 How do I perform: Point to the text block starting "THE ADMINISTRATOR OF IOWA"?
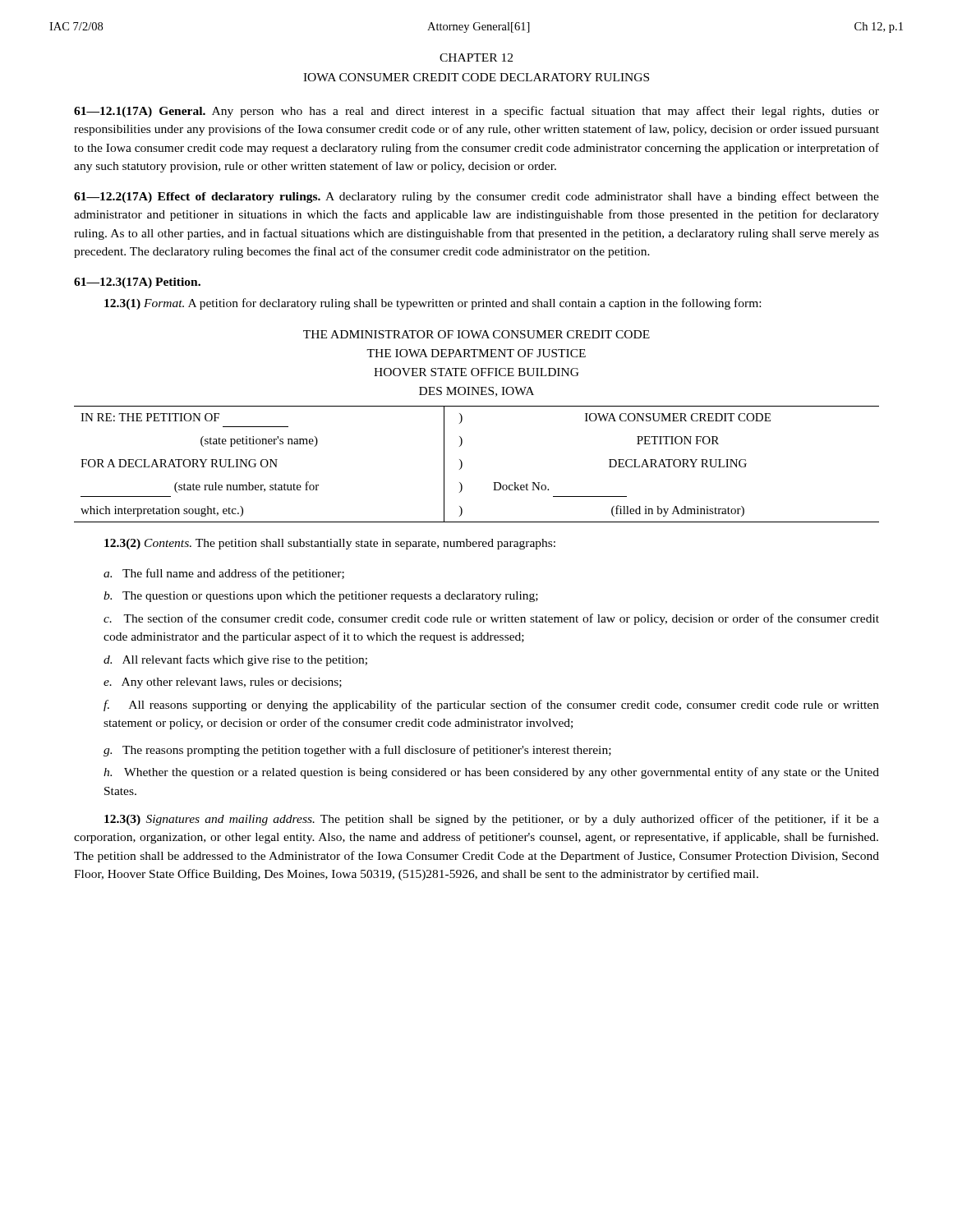click(x=476, y=362)
